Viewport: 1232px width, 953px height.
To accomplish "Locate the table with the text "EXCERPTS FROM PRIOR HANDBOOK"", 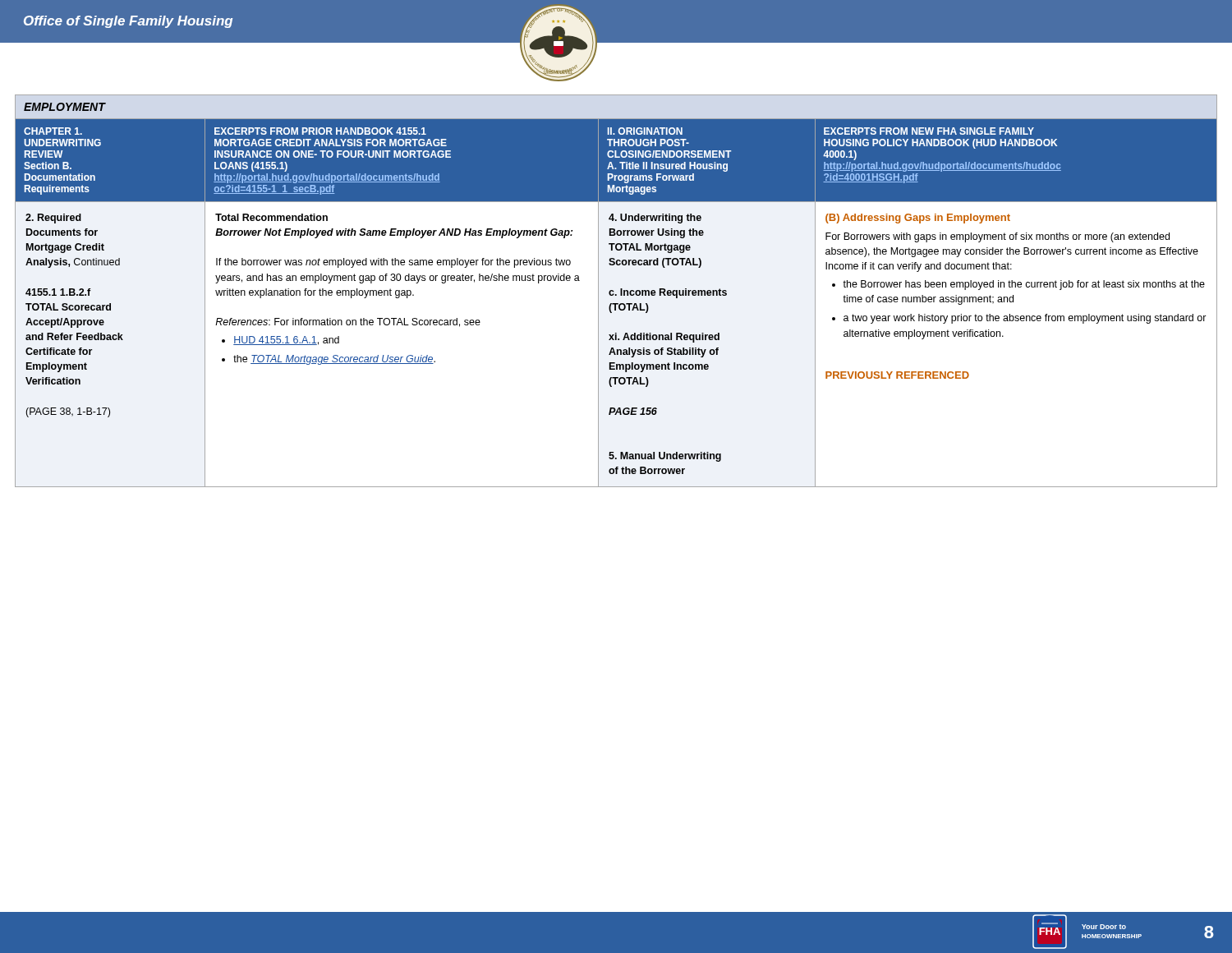I will click(x=616, y=291).
